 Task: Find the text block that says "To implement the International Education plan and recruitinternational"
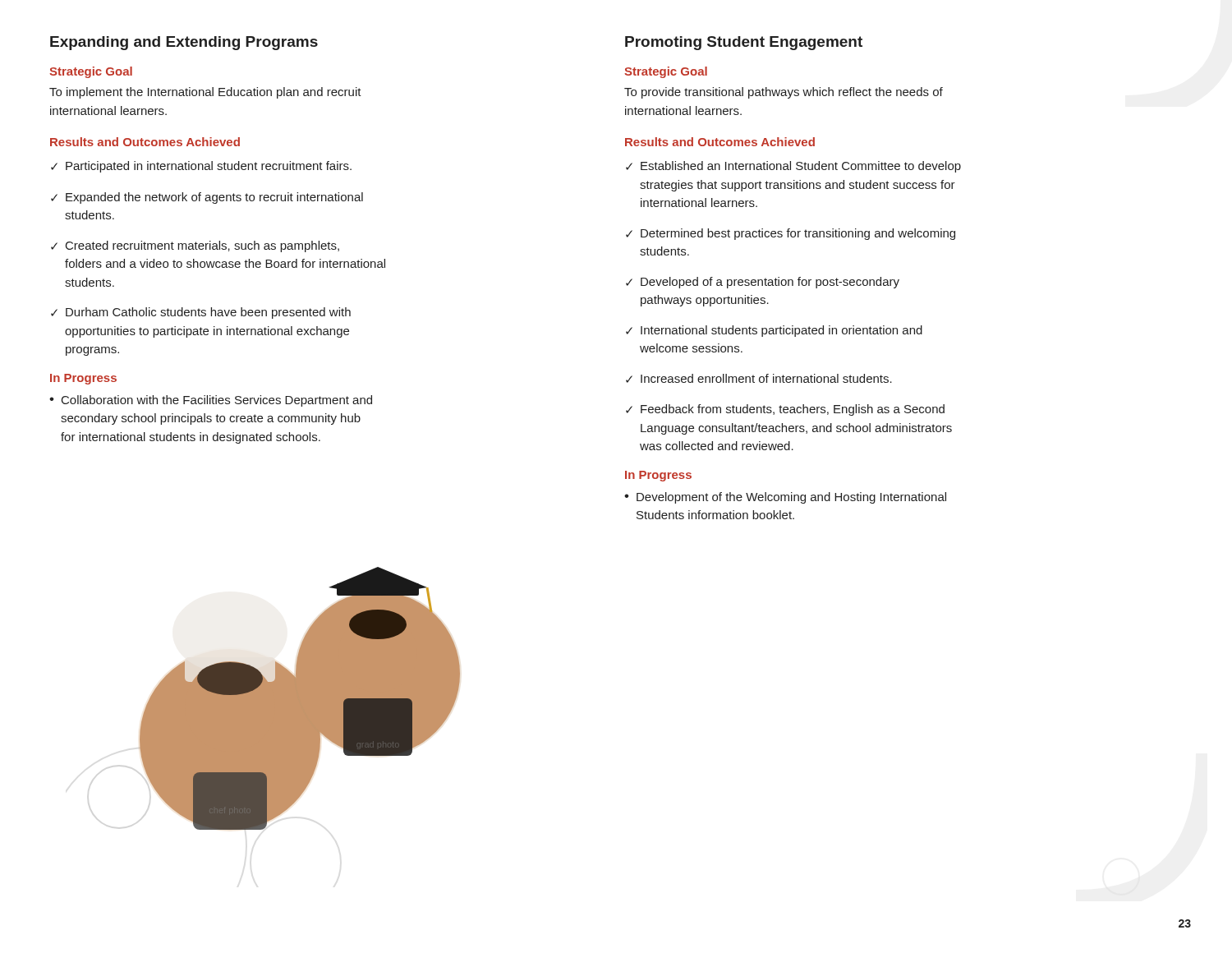pos(205,101)
